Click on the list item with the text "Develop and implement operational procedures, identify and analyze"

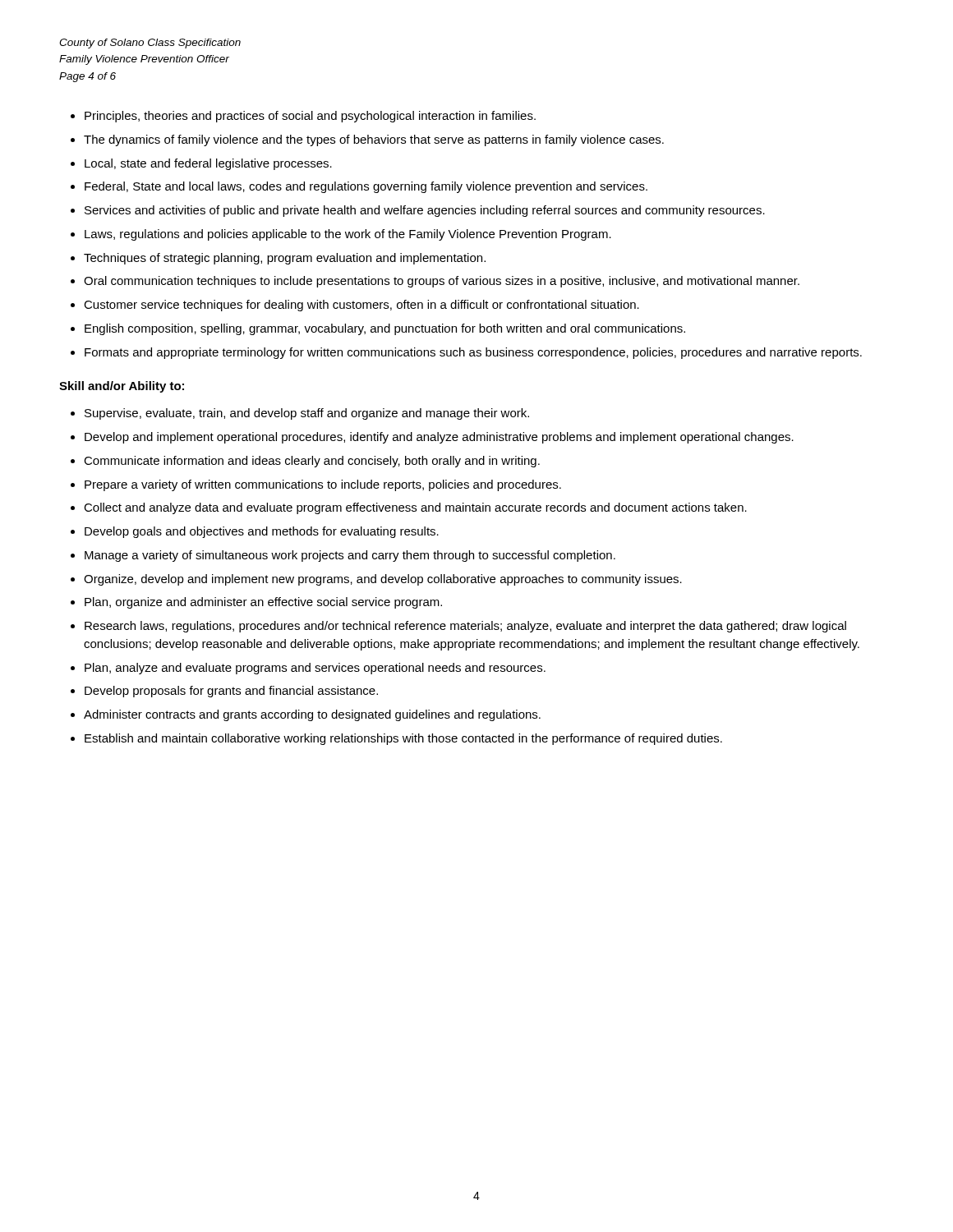point(439,437)
